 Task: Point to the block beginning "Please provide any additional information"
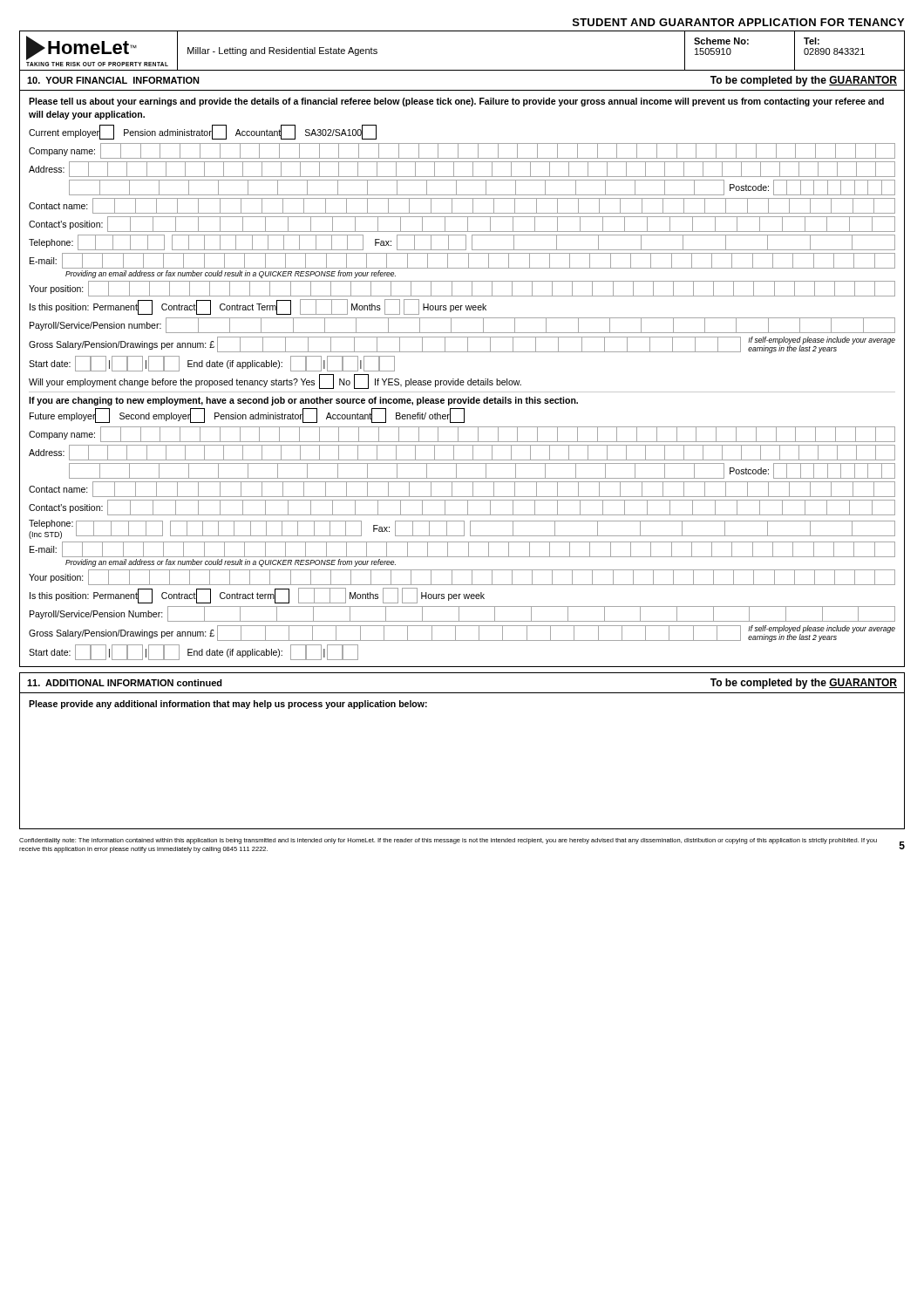(228, 705)
